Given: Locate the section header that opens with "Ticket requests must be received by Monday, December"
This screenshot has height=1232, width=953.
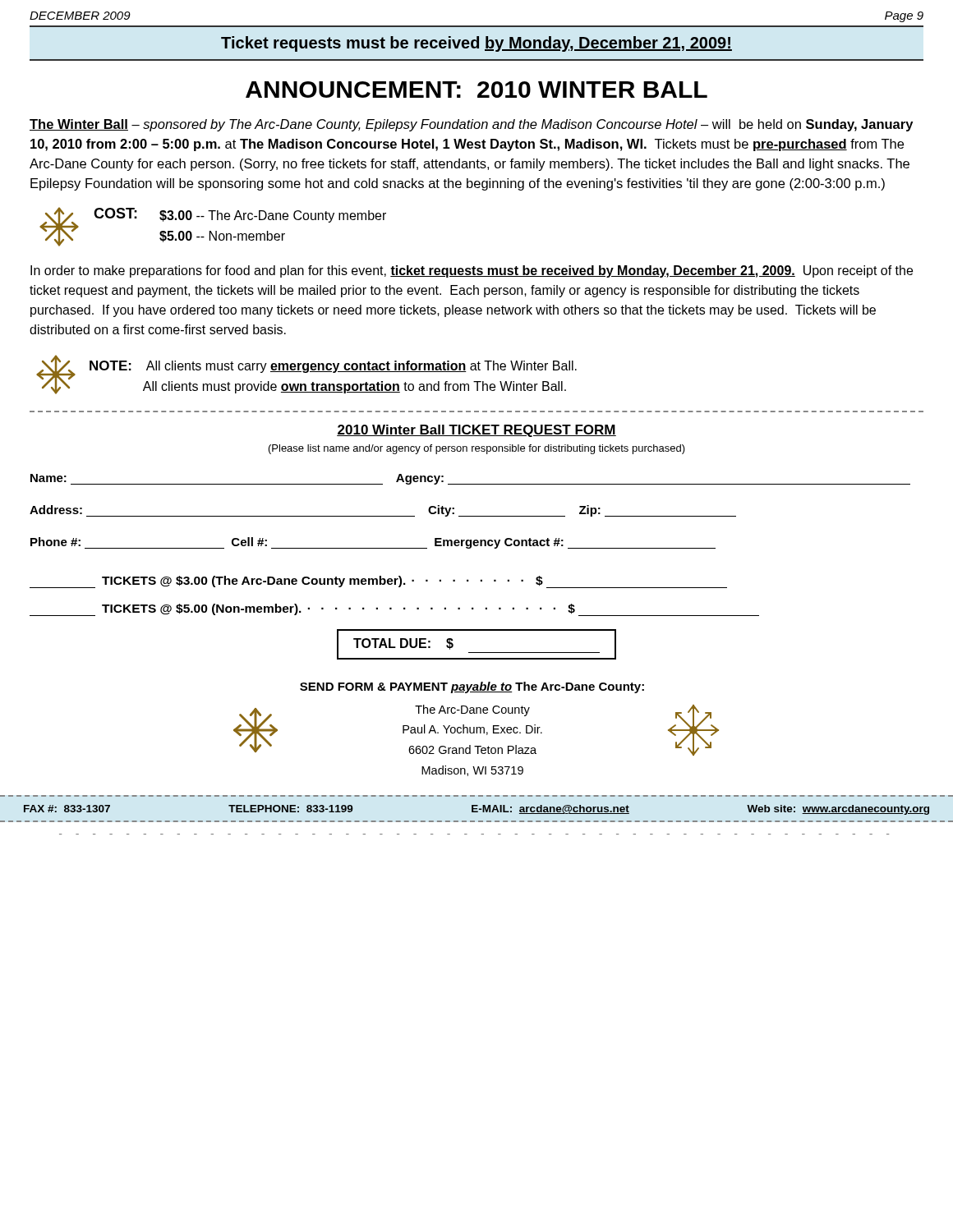Looking at the screenshot, I should (476, 43).
